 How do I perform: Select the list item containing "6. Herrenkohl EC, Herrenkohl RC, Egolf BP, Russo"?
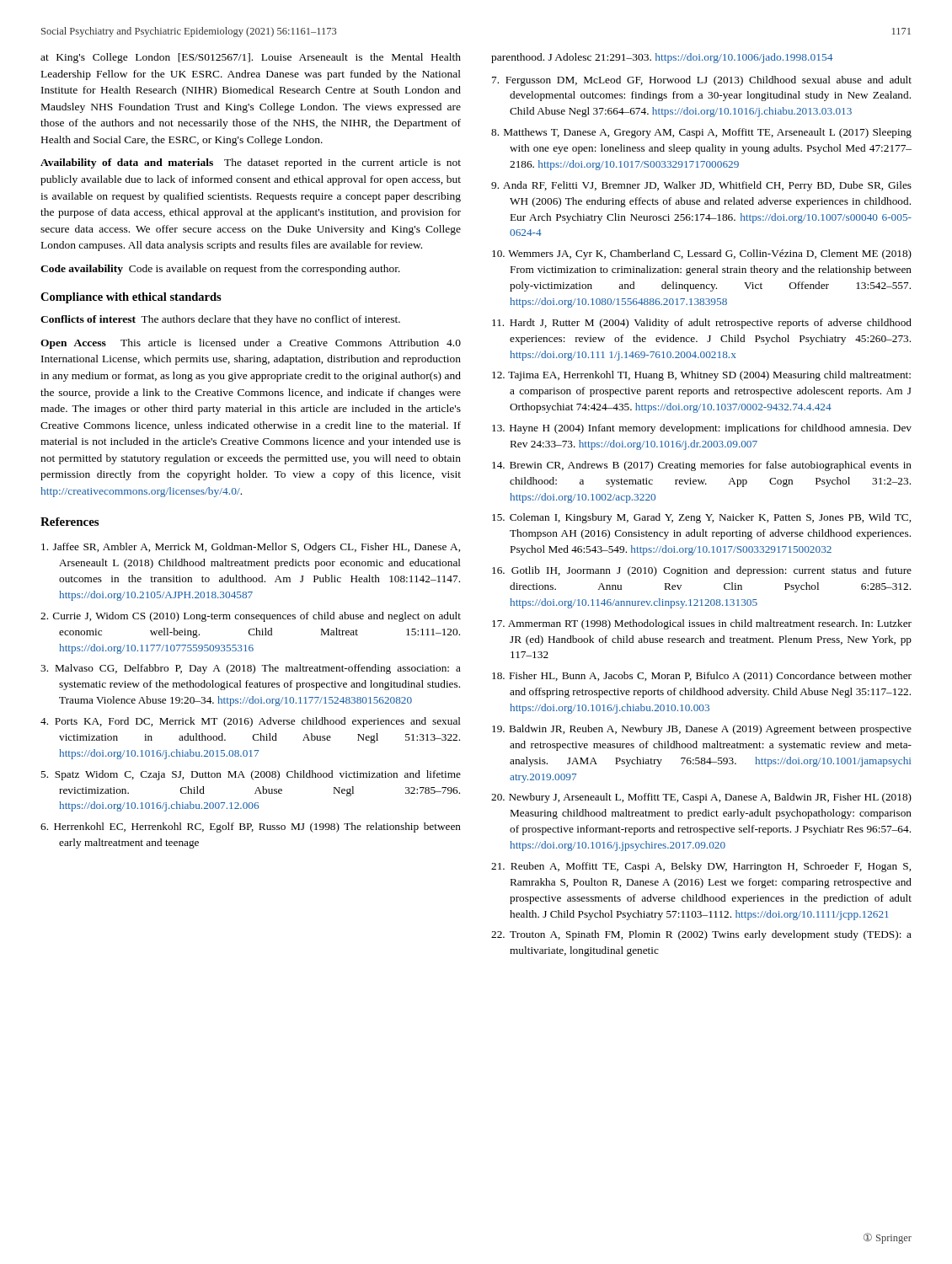(251, 834)
